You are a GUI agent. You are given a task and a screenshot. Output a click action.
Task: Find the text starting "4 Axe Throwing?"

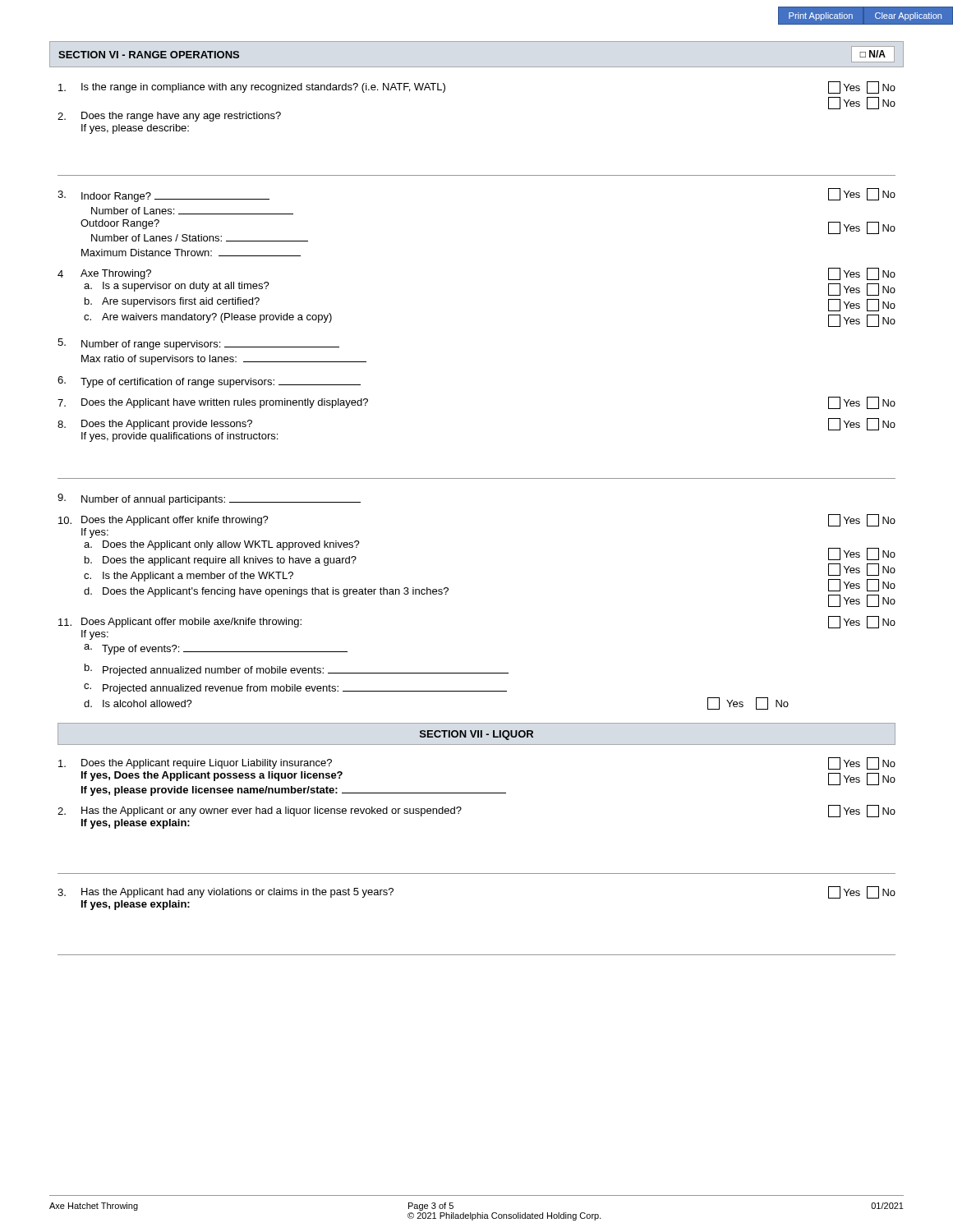point(115,274)
